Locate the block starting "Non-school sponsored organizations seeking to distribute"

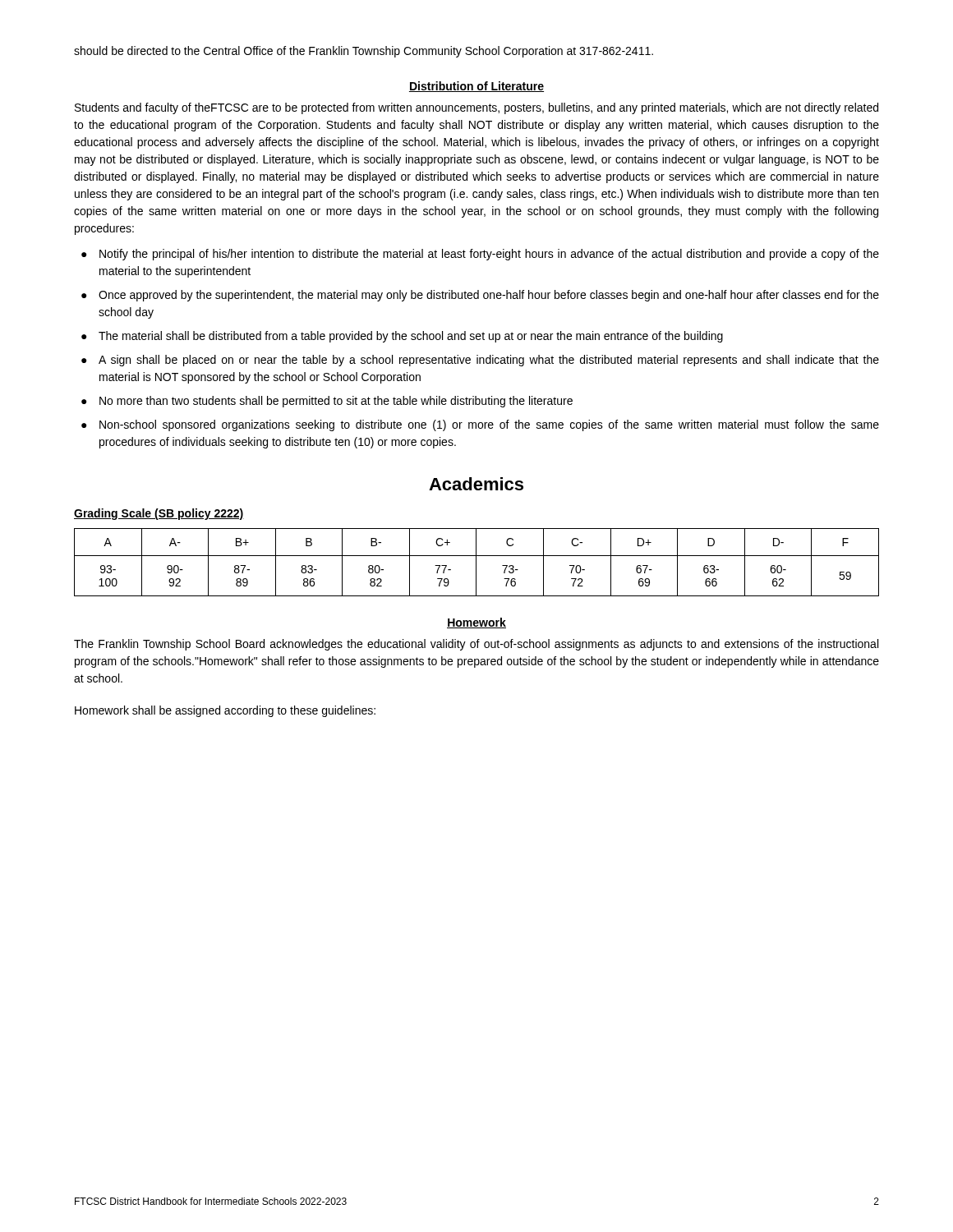489,433
